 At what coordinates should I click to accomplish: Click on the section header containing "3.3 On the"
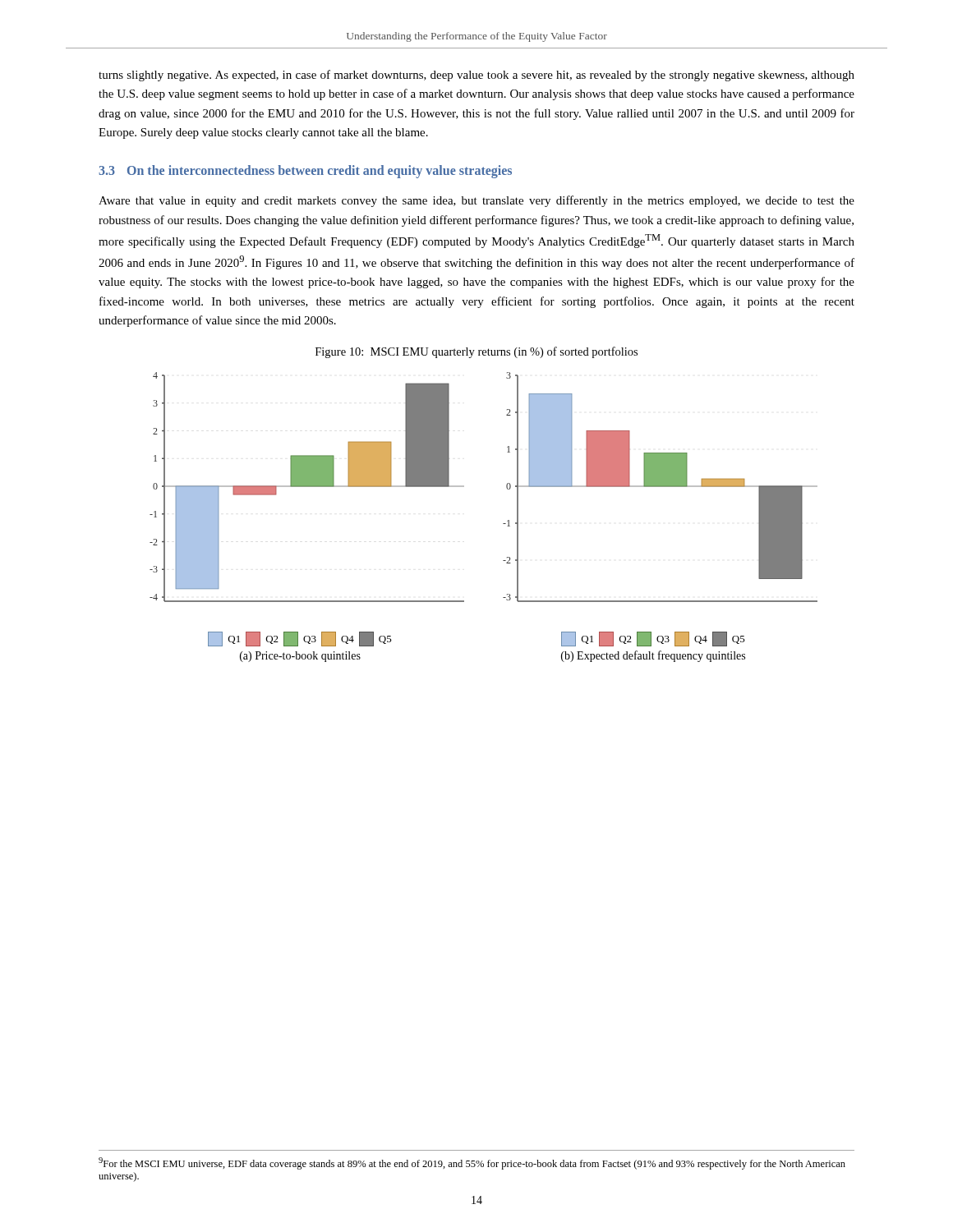point(305,170)
